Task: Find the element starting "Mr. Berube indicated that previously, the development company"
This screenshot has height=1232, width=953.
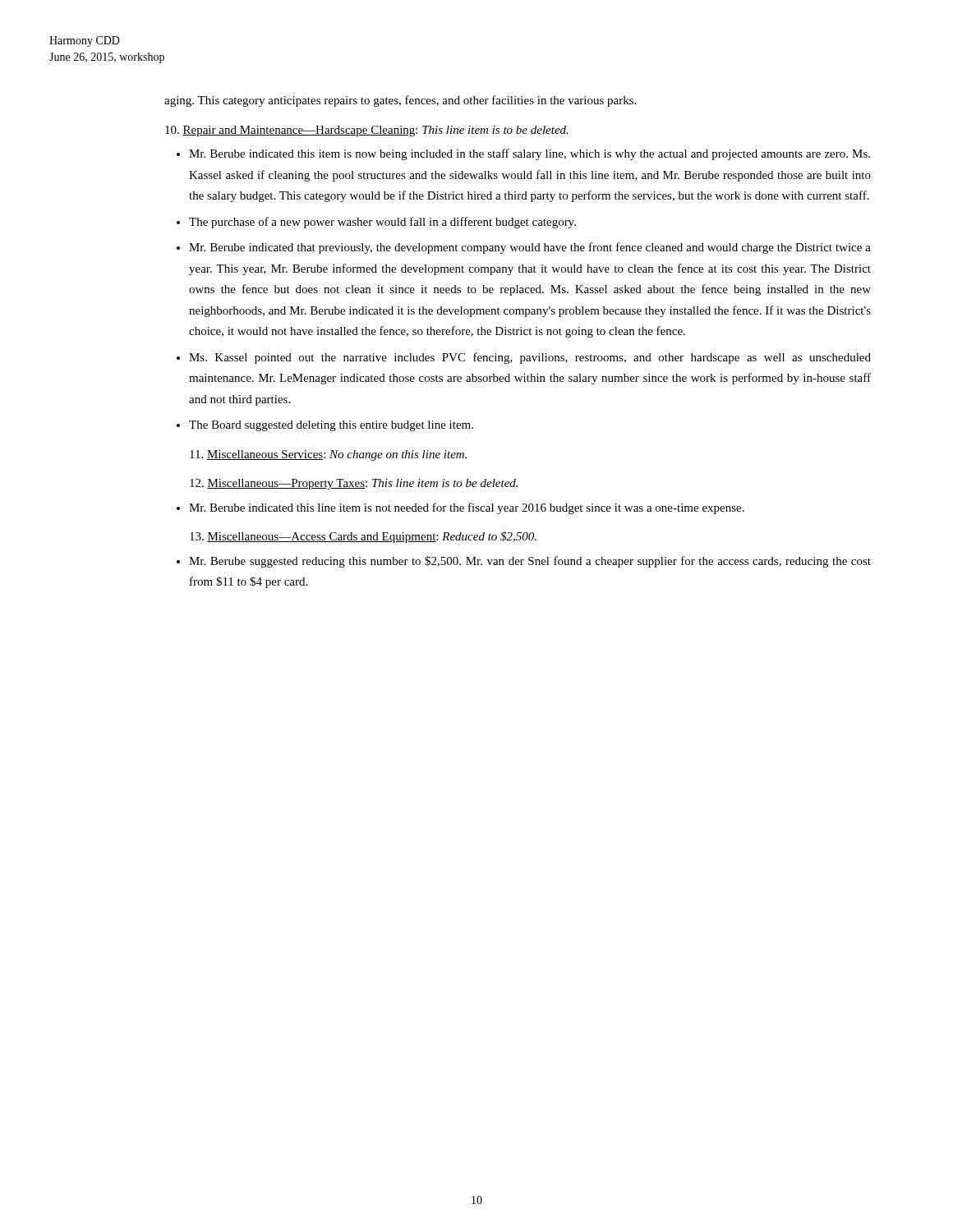Action: 530,289
